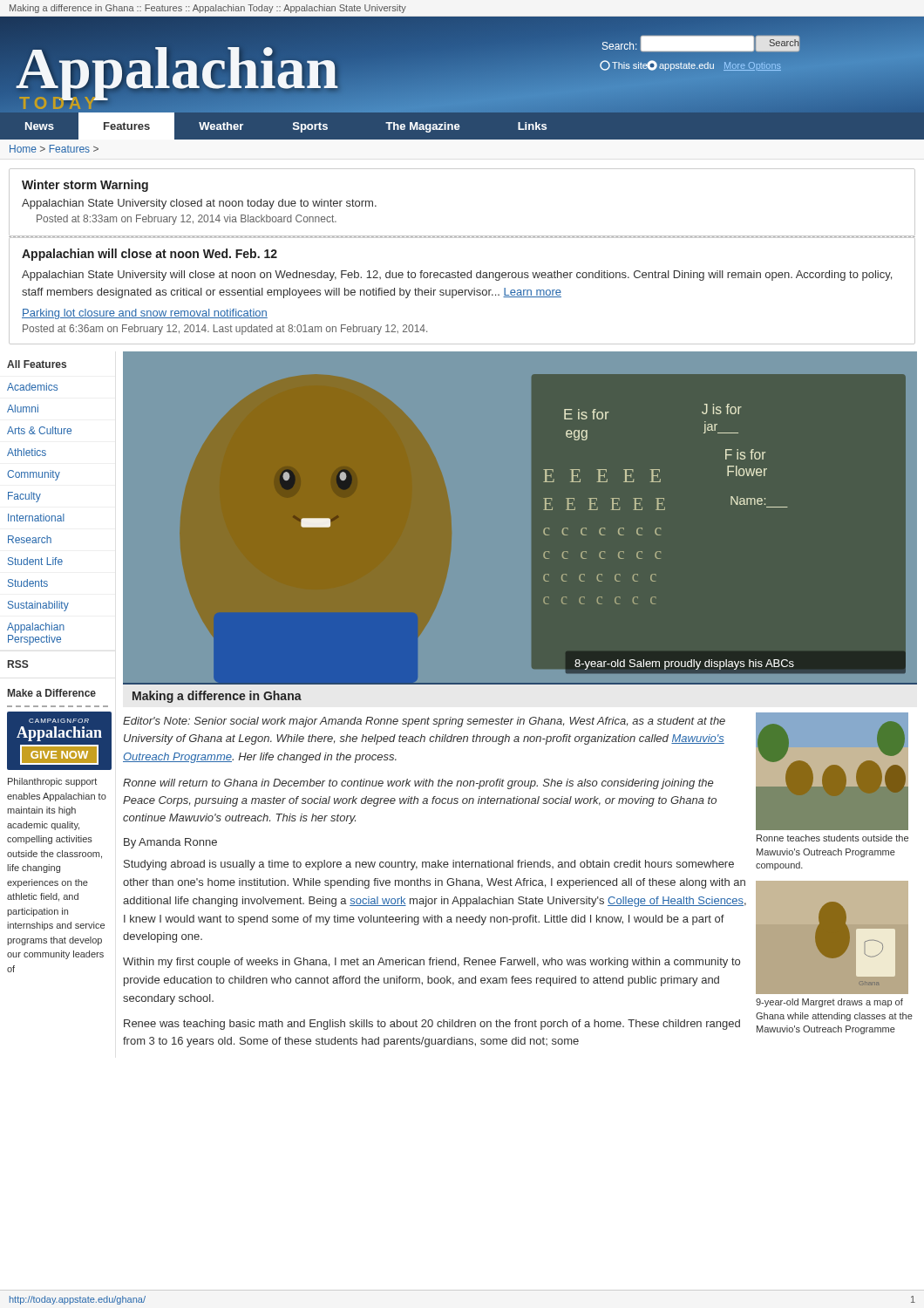Image resolution: width=924 pixels, height=1308 pixels.
Task: Locate the text block containing "Editor's Note: Senior social work major Amanda Ronne"
Action: click(x=424, y=739)
